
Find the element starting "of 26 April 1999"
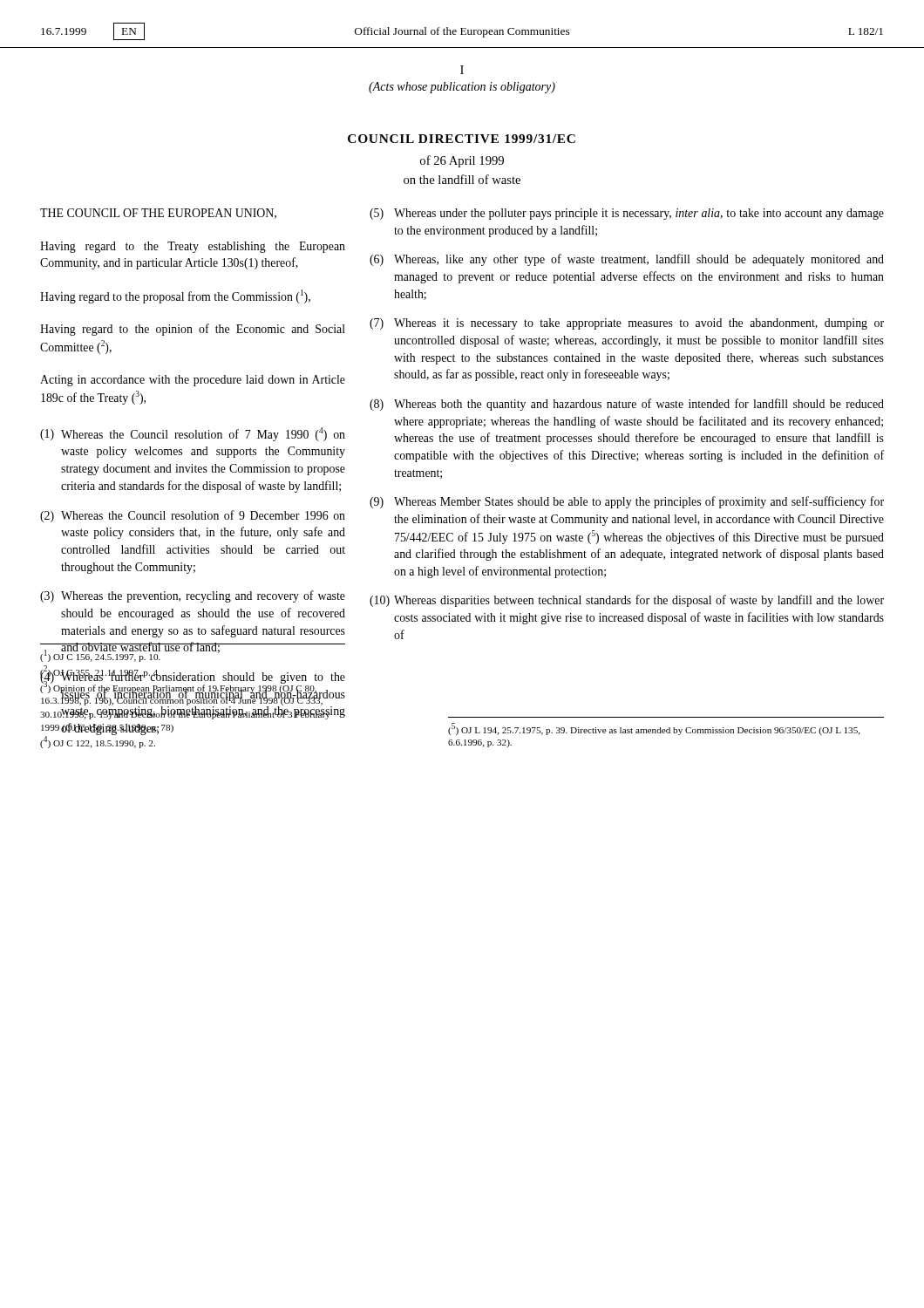click(462, 160)
